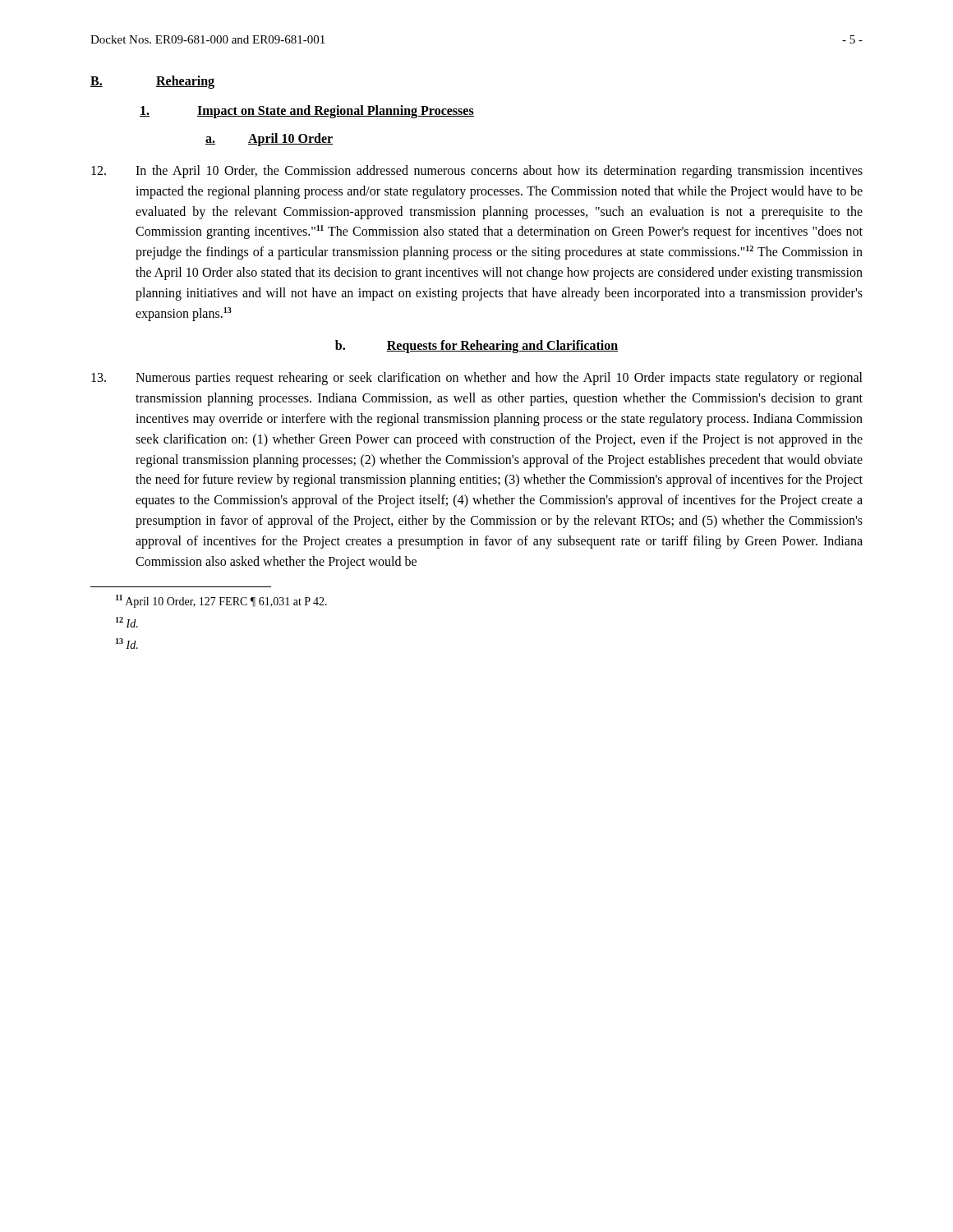Click where it says "12 Id."

point(127,623)
